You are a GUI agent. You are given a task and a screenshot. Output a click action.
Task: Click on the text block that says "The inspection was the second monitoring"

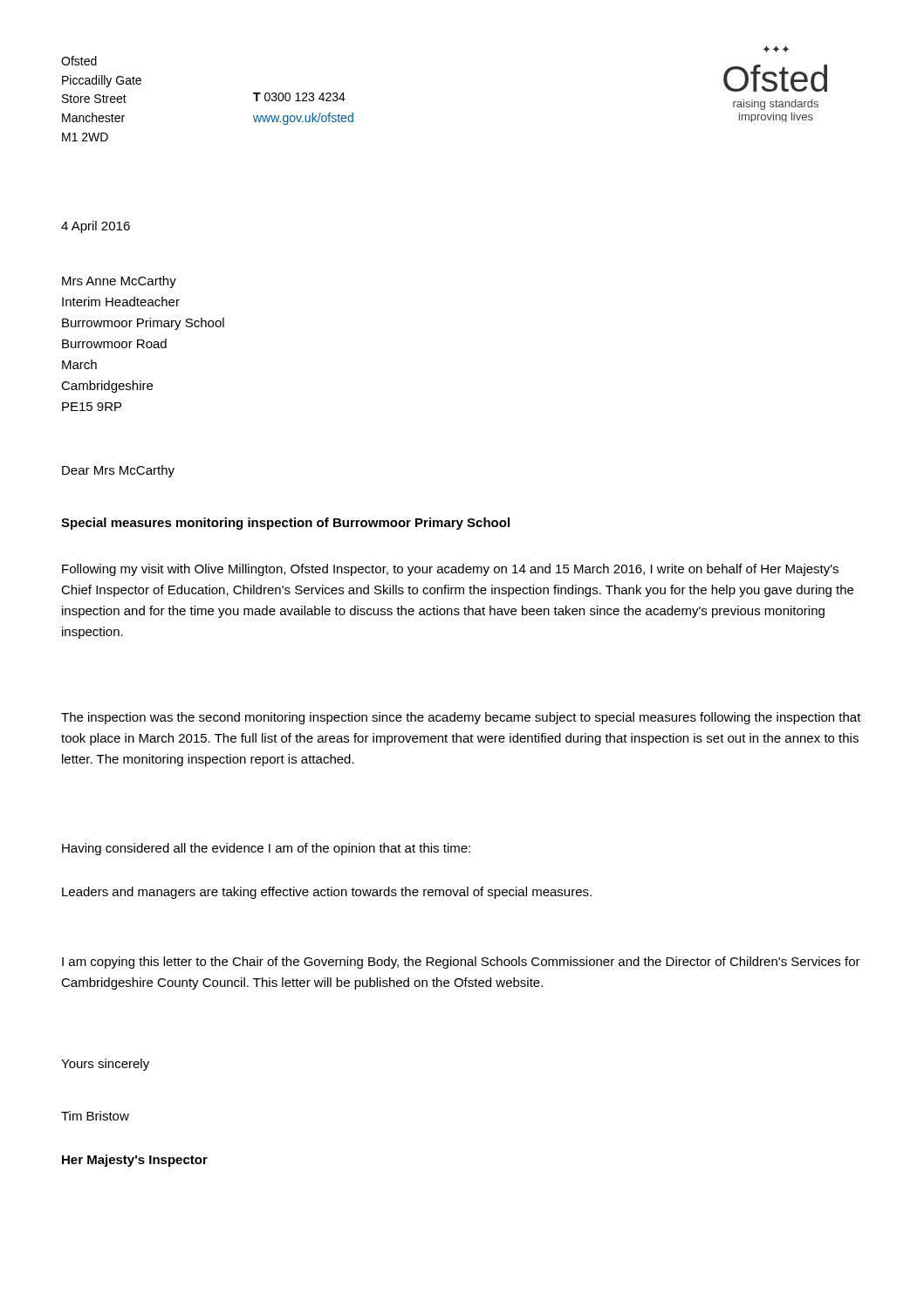click(x=461, y=738)
